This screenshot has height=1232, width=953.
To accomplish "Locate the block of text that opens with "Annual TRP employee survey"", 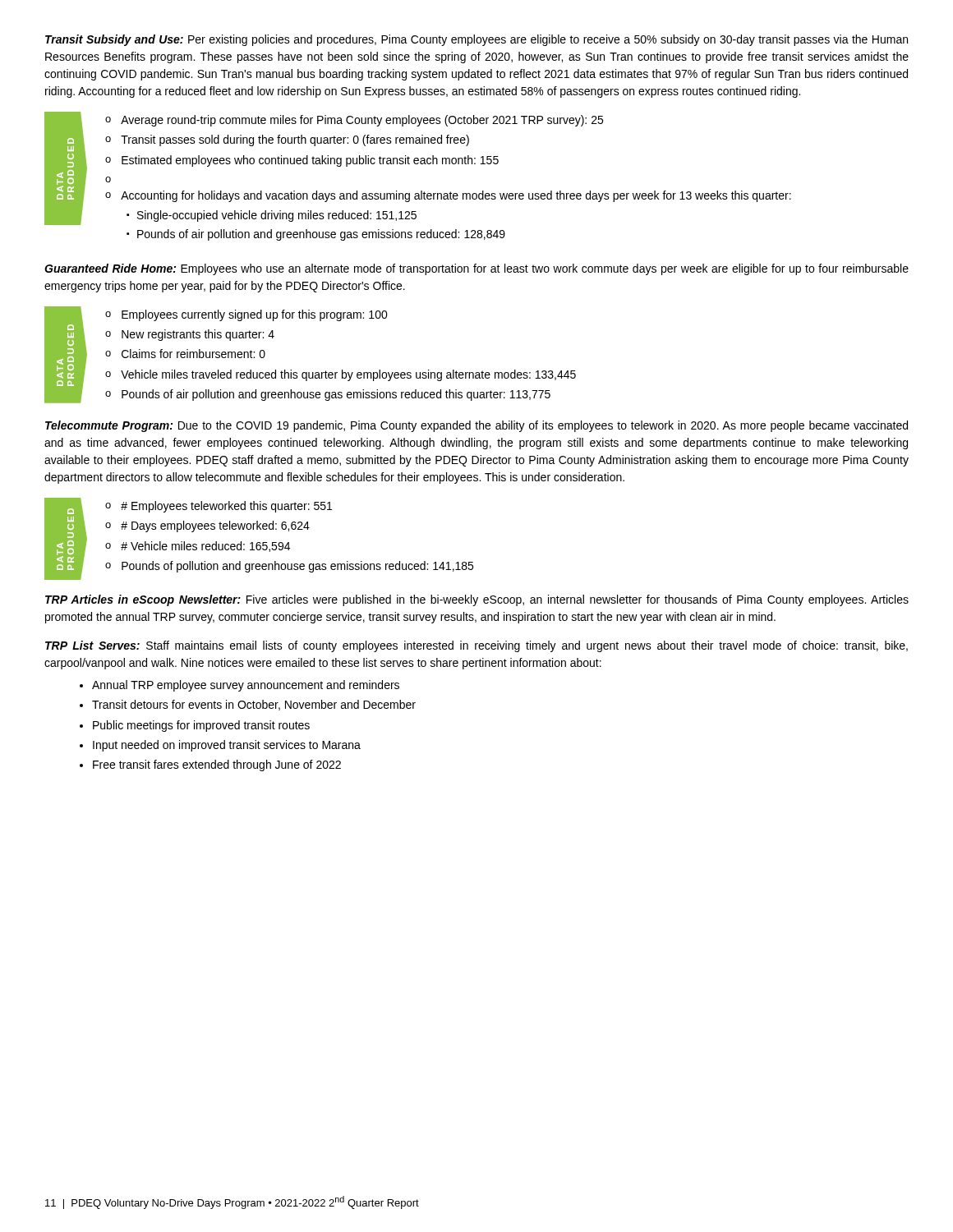I will coord(246,685).
